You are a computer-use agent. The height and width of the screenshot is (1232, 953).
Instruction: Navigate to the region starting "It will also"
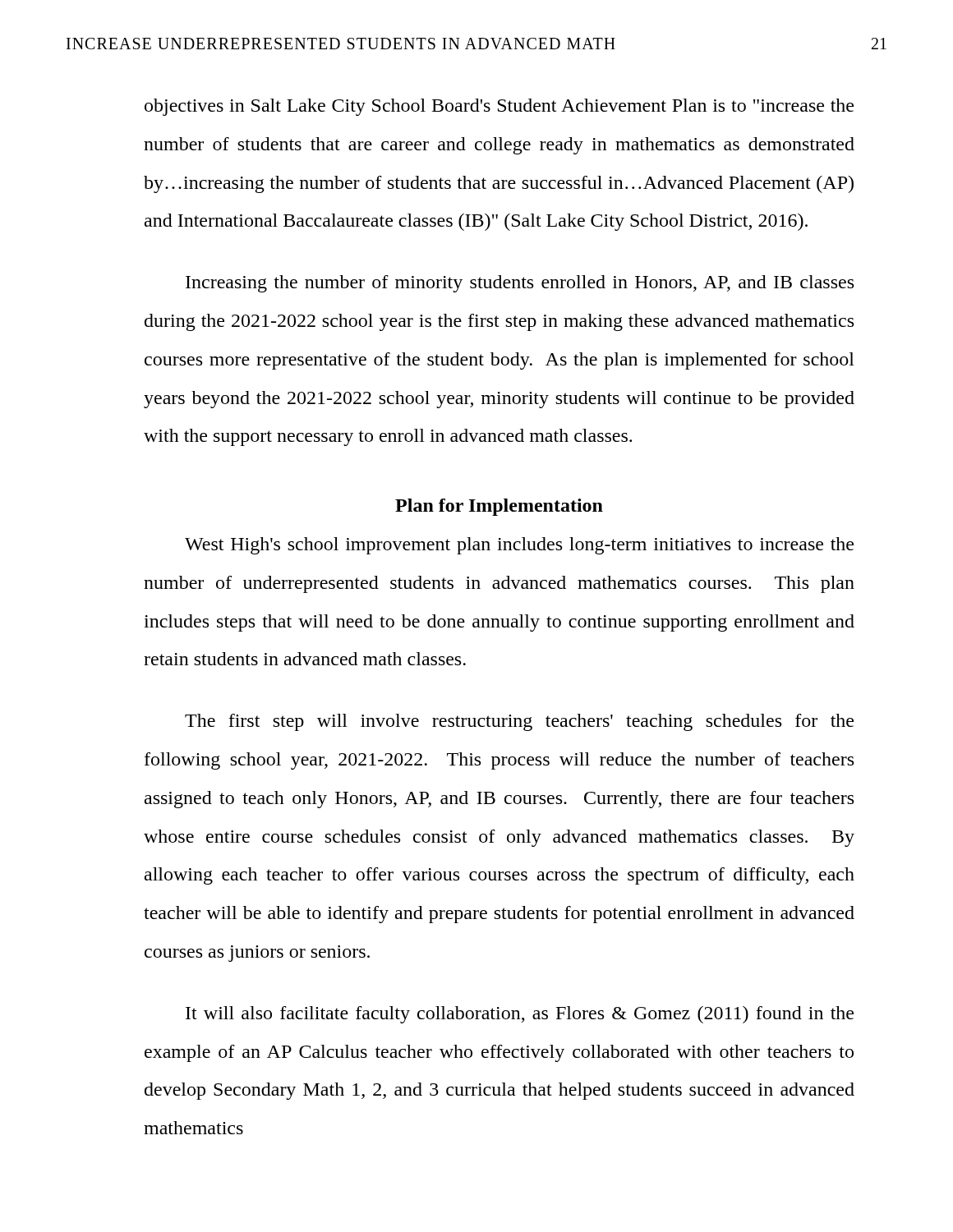[520, 1015]
